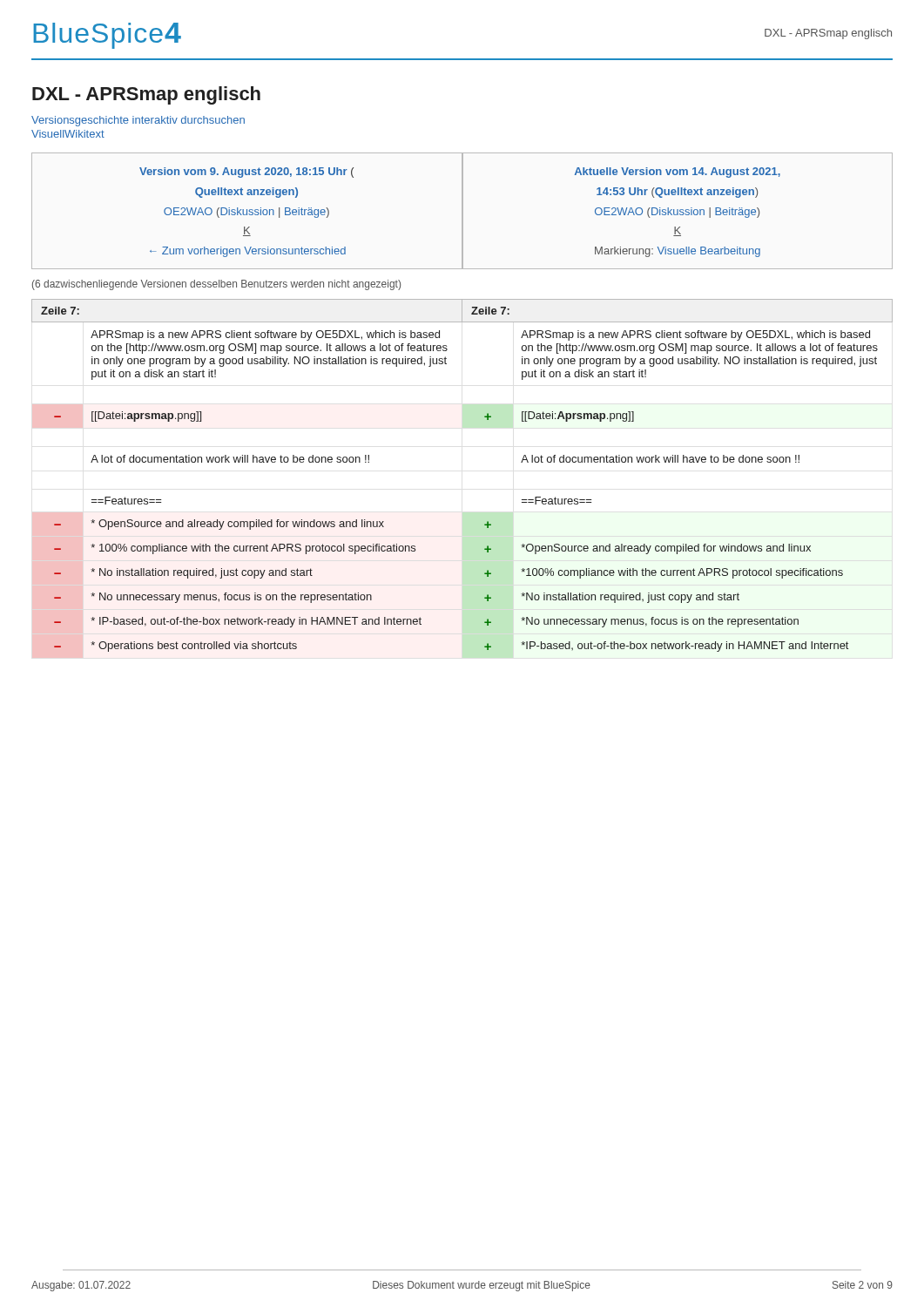This screenshot has height=1307, width=924.
Task: Click on the table containing "*IP-based, out-of-the-box network-ready"
Action: tap(462, 479)
